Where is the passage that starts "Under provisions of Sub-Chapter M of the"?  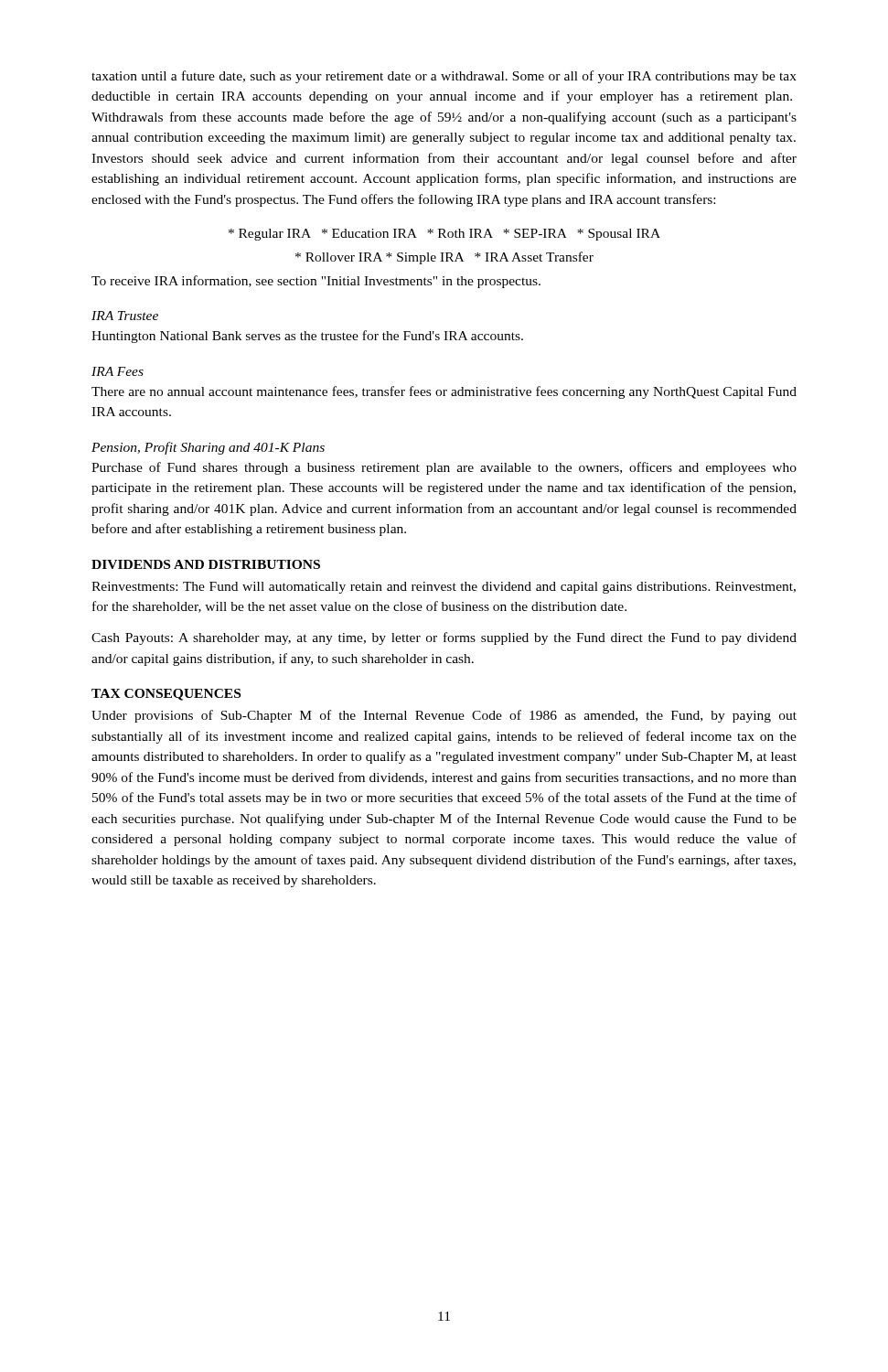click(x=444, y=797)
